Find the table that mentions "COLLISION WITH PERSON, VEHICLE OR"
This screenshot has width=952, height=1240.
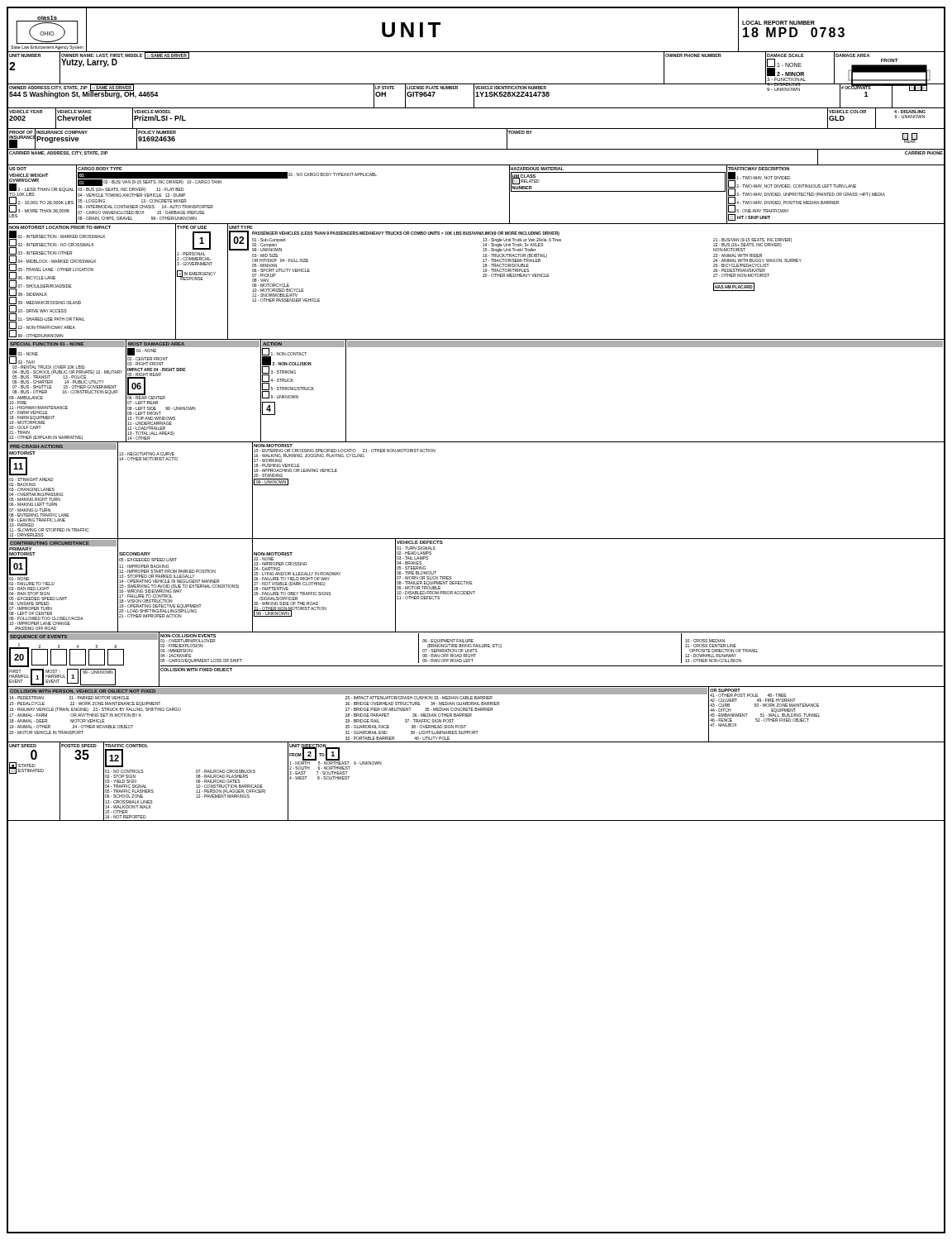tap(476, 715)
